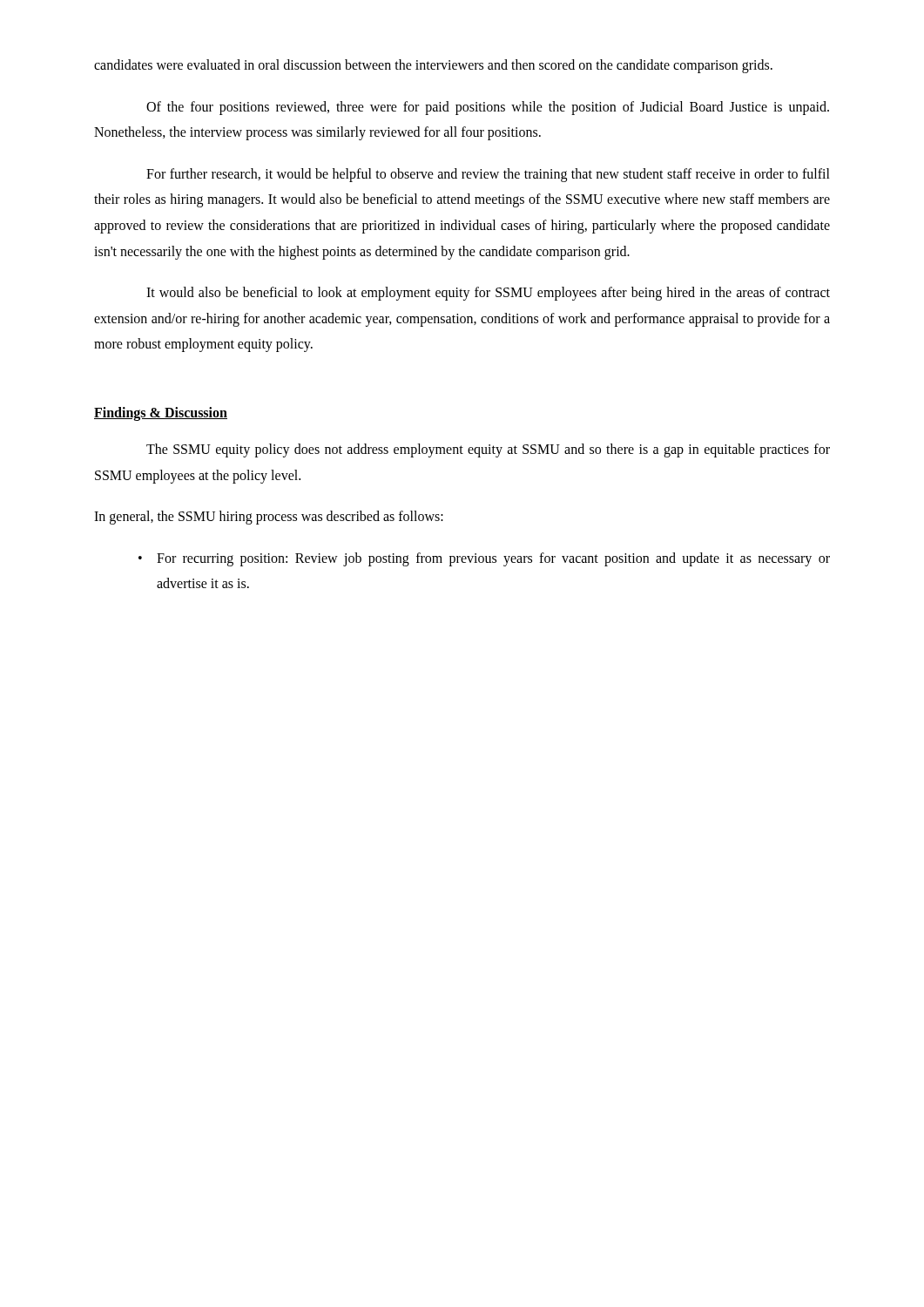Where is the passage that starts "It would also be beneficial to look at"?
This screenshot has height=1307, width=924.
click(462, 318)
